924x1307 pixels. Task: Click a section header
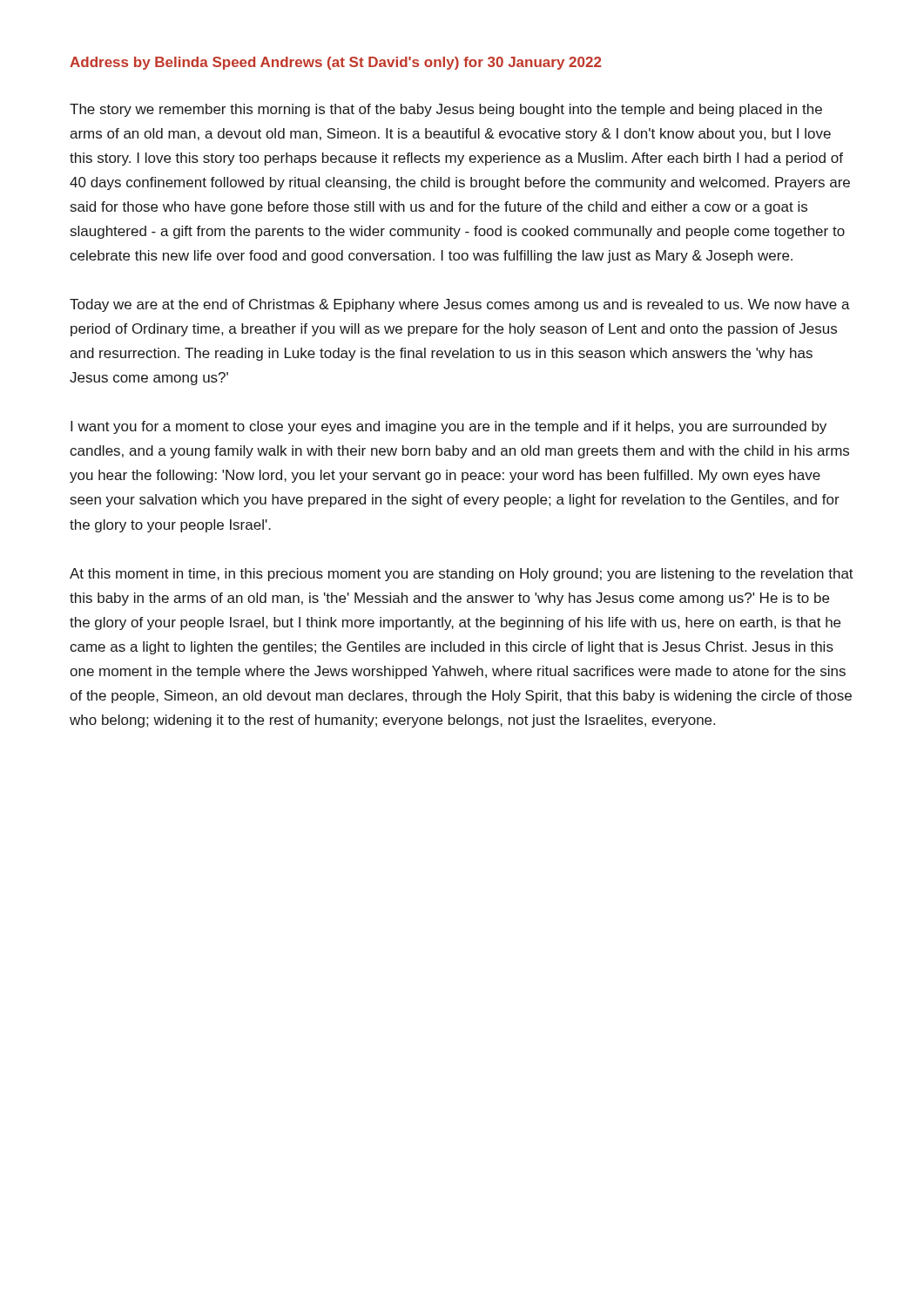336,62
